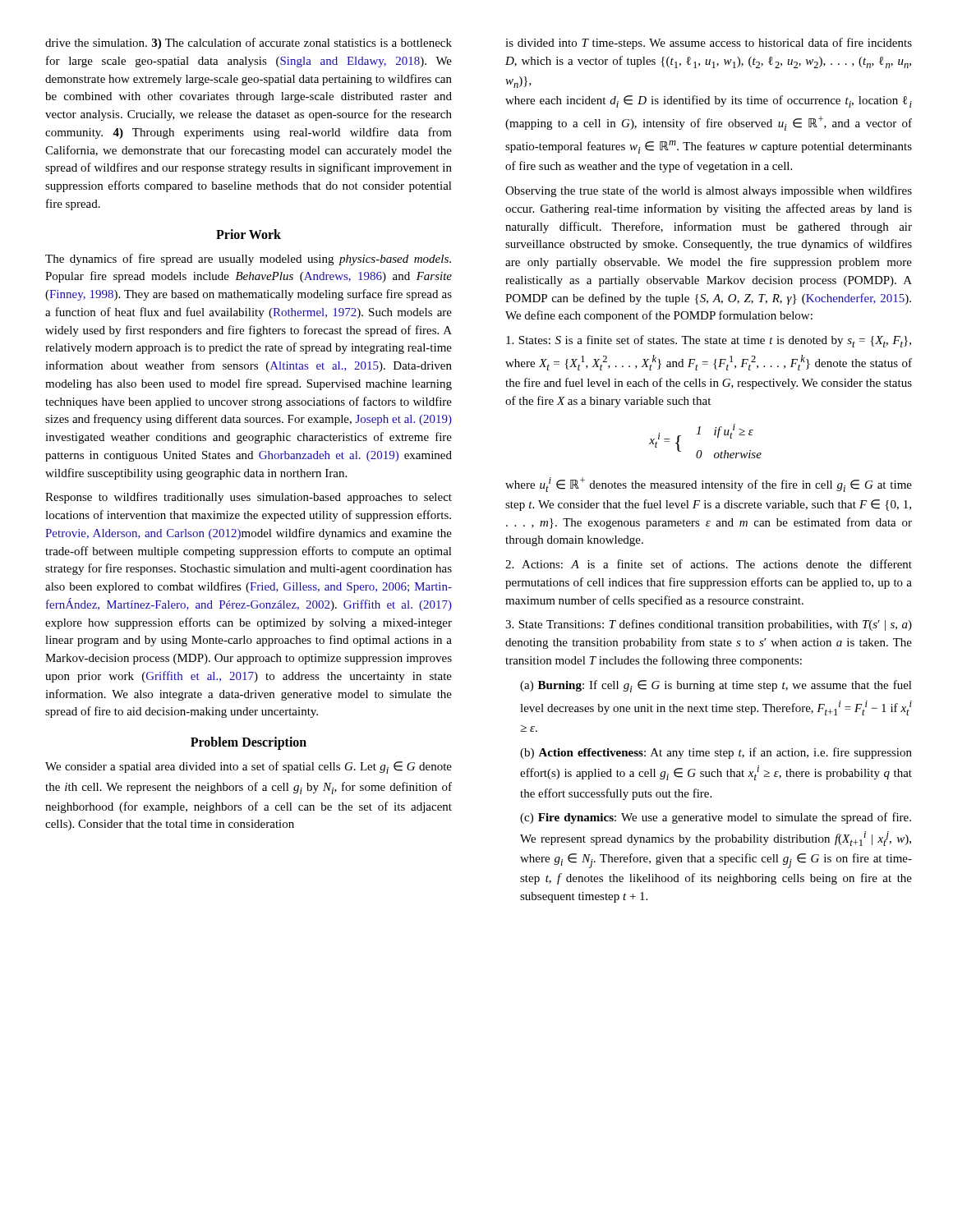
Task: Locate the block of text that opens with "Observing the true state of the world is"
Action: [709, 254]
